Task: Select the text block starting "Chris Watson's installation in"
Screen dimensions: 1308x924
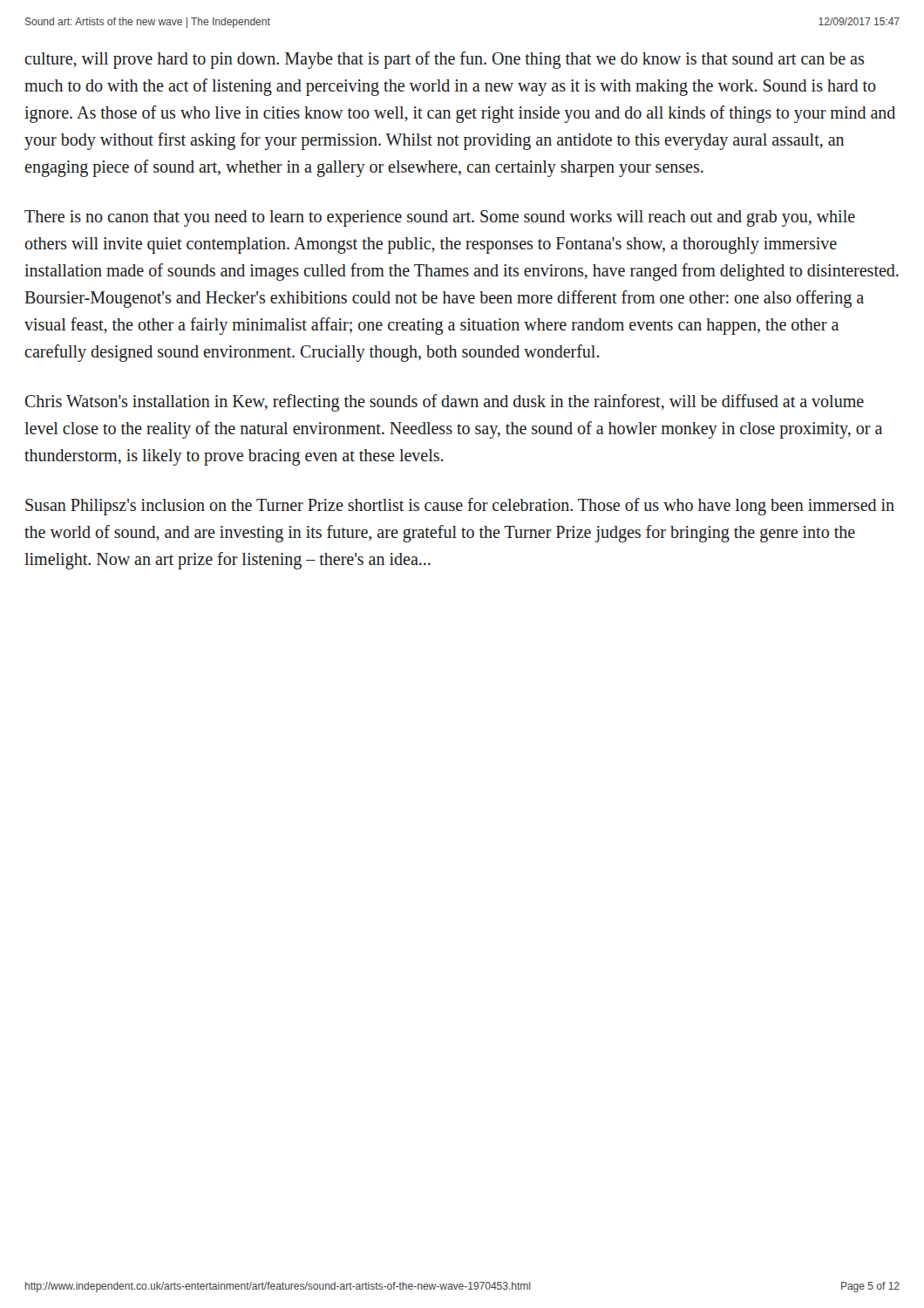Action: tap(453, 428)
